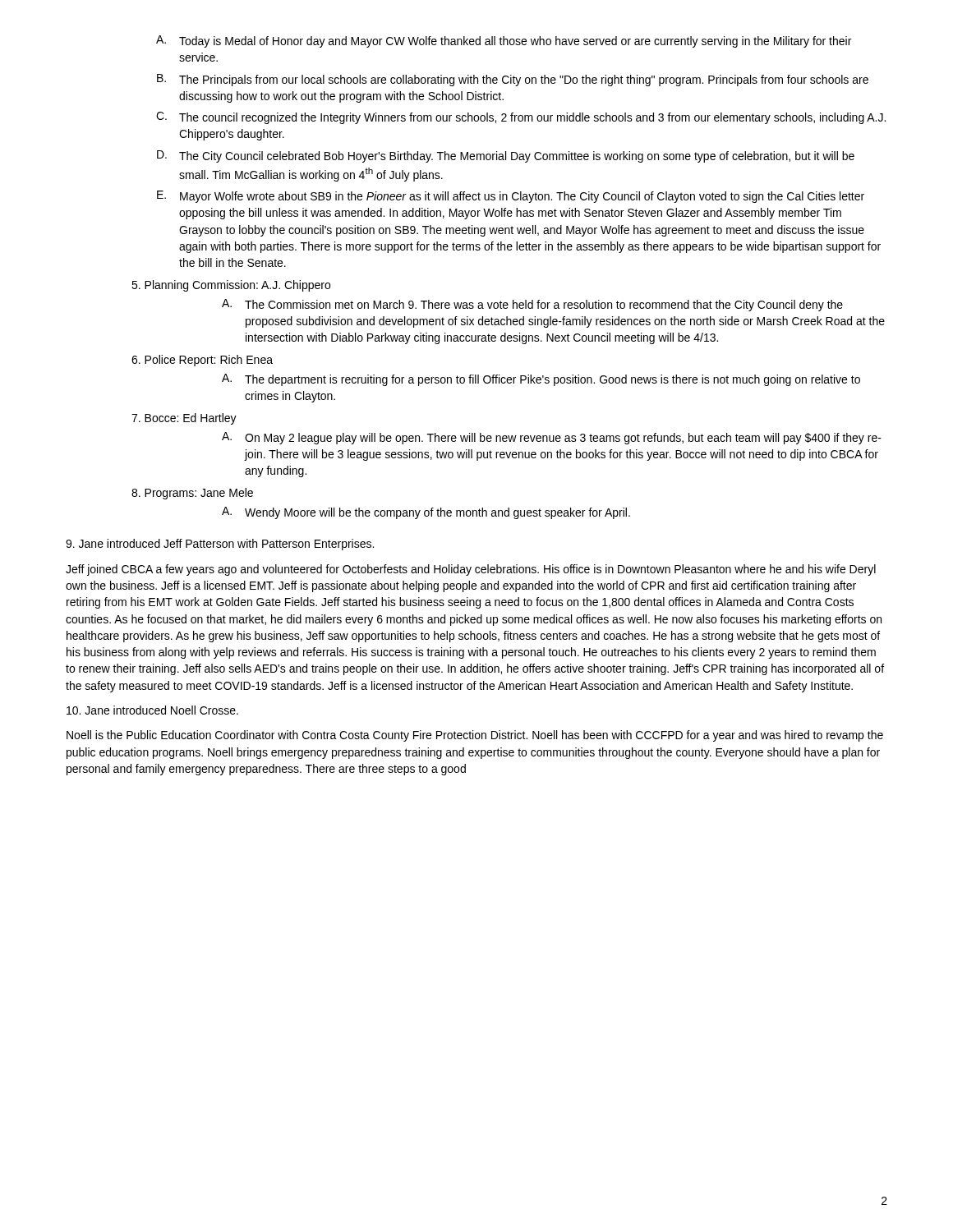Navigate to the block starting "D. The City Council celebrated Bob Hoyer's"
This screenshot has height=1232, width=953.
click(522, 165)
